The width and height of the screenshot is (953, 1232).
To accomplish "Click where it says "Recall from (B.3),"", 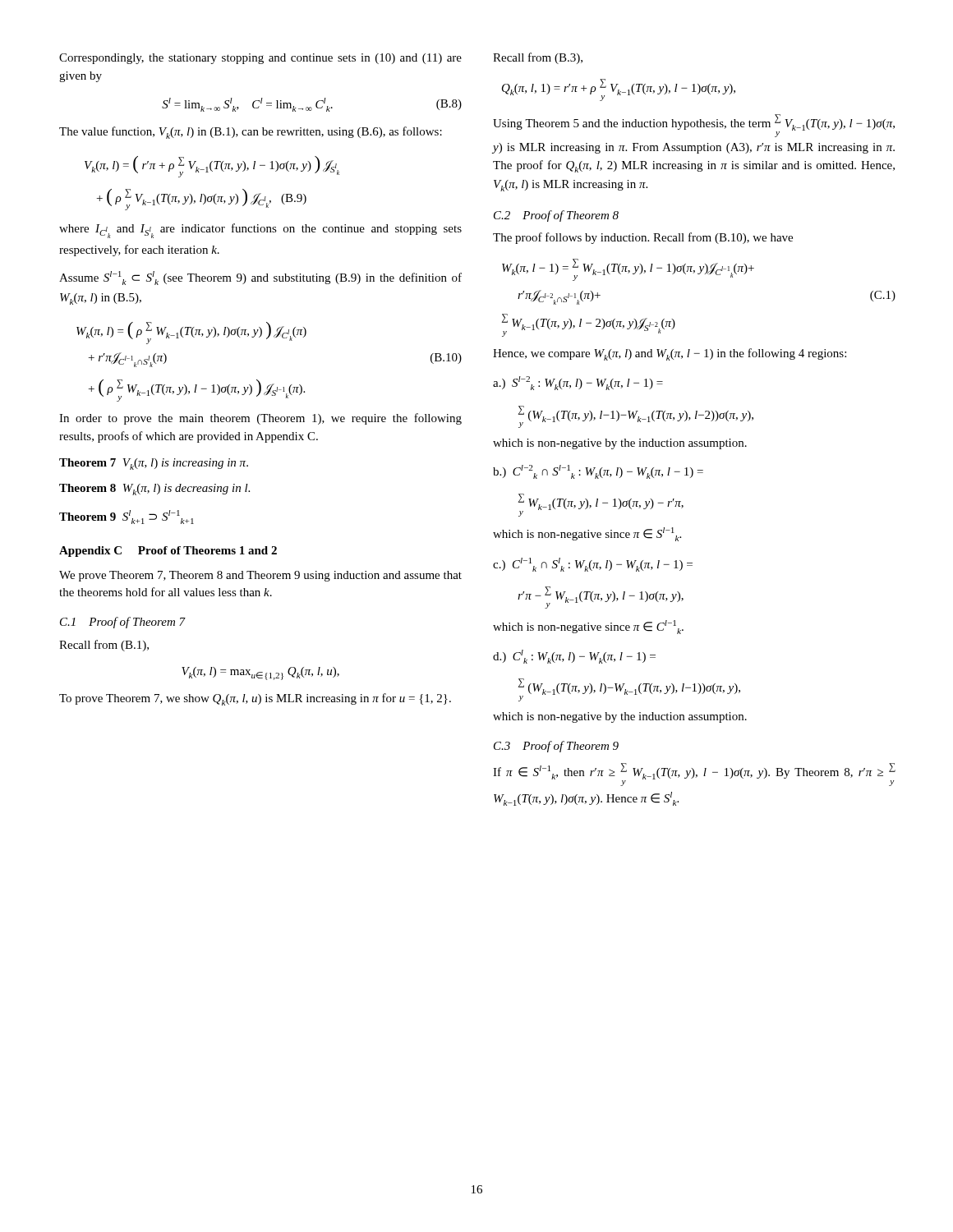I will [x=538, y=57].
